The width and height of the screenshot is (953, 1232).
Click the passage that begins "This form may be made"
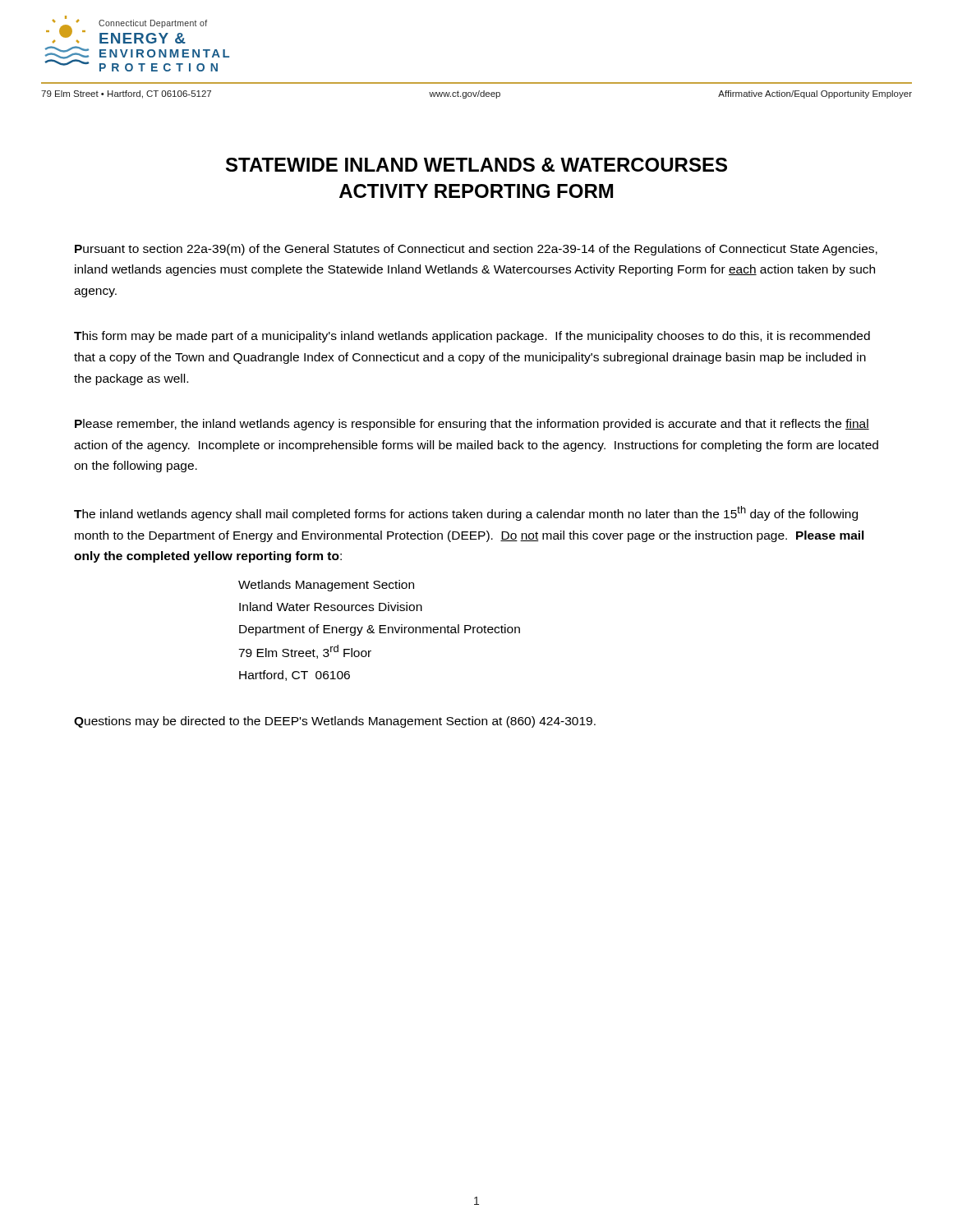pyautogui.click(x=472, y=357)
